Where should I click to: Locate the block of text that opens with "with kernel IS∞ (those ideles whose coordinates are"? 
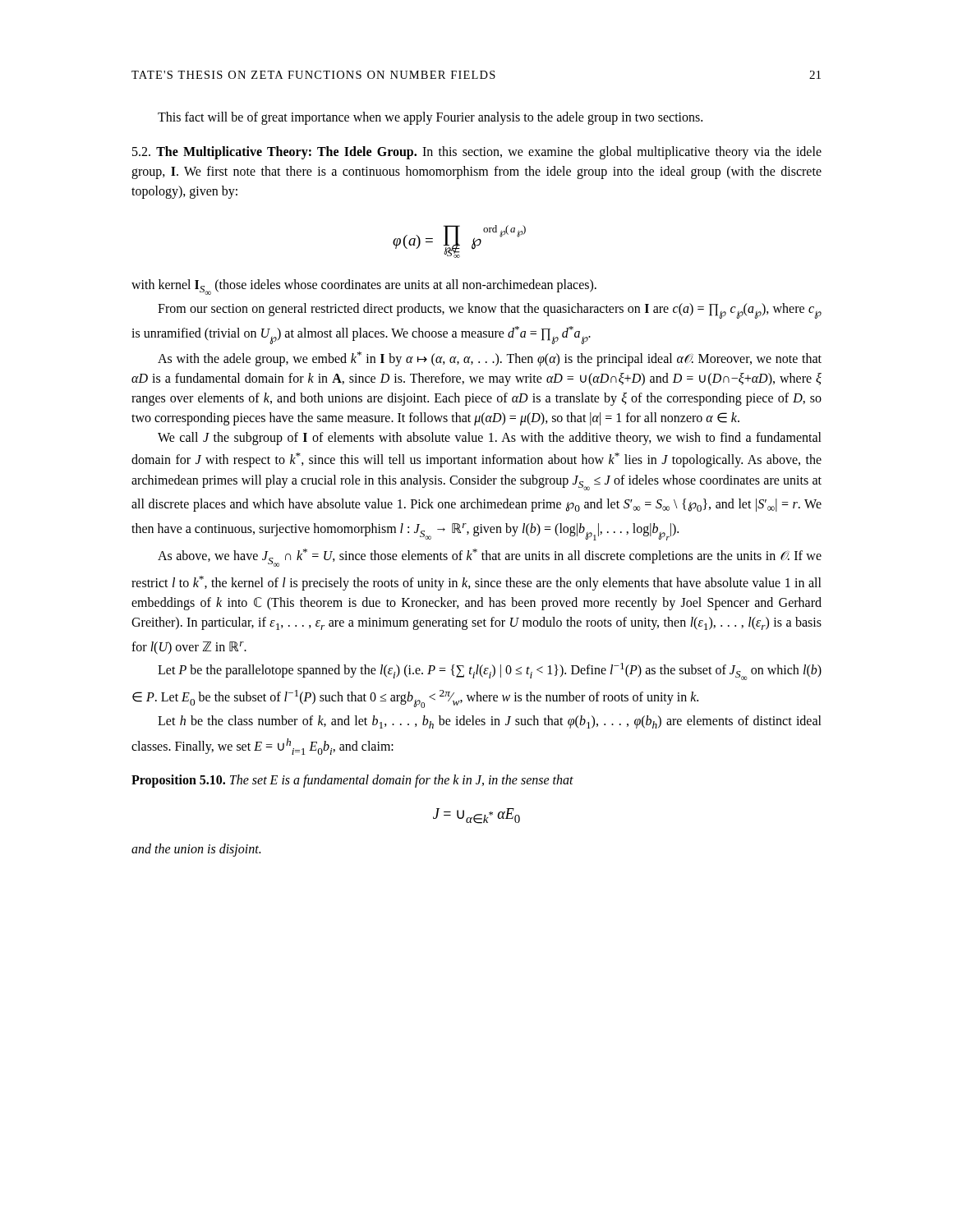tap(476, 287)
